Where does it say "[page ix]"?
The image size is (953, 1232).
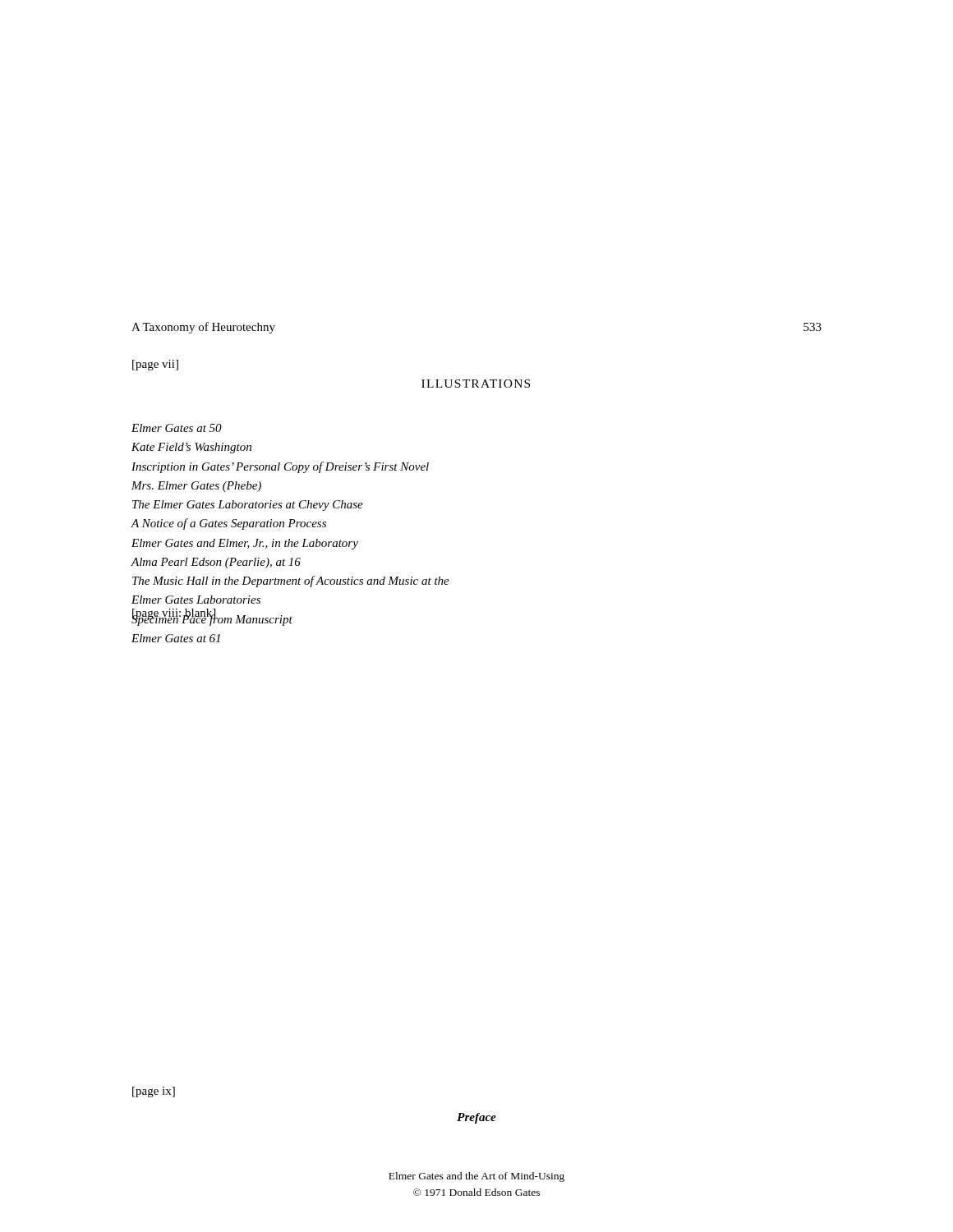(154, 1091)
